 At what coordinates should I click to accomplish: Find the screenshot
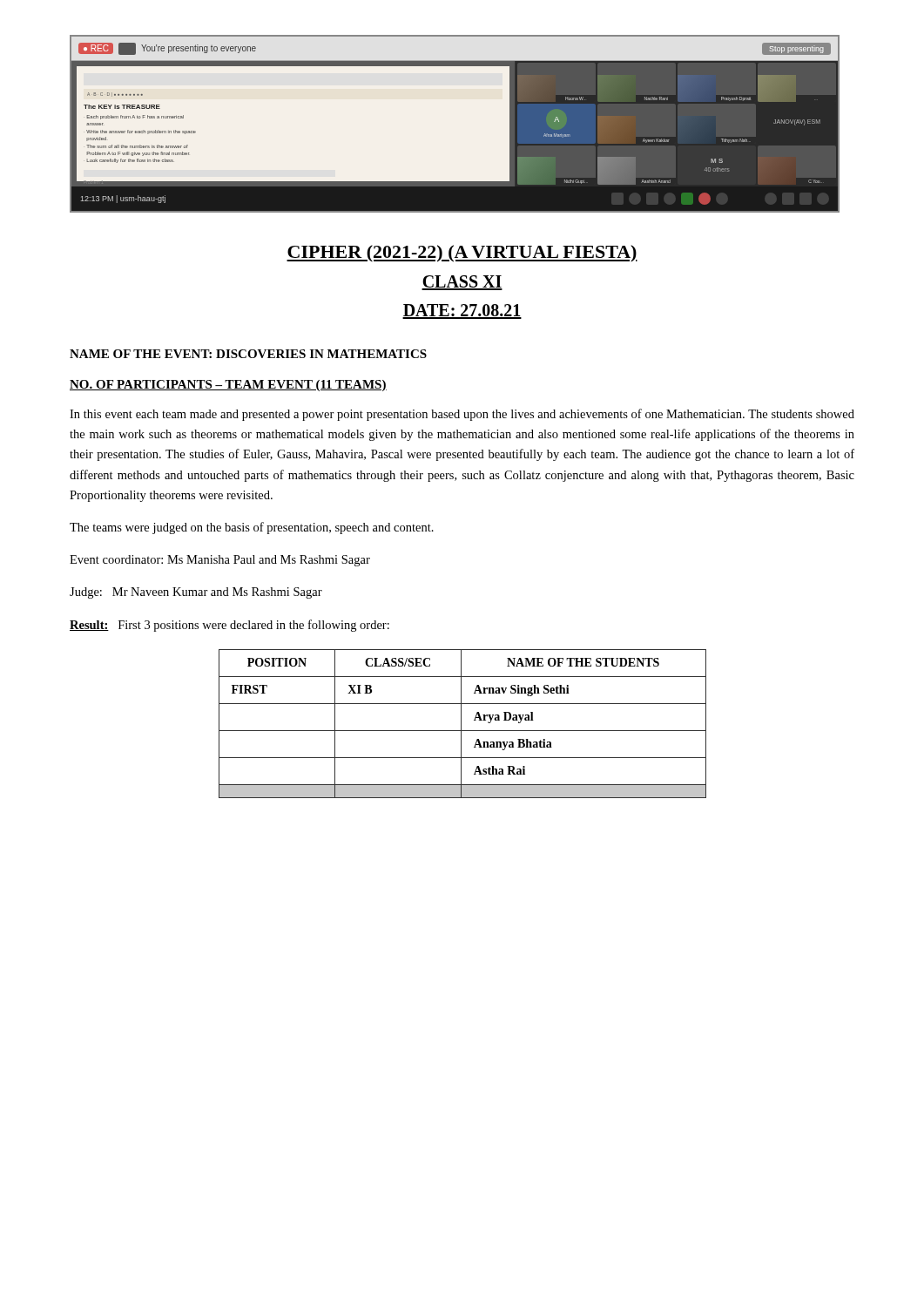pyautogui.click(x=462, y=124)
